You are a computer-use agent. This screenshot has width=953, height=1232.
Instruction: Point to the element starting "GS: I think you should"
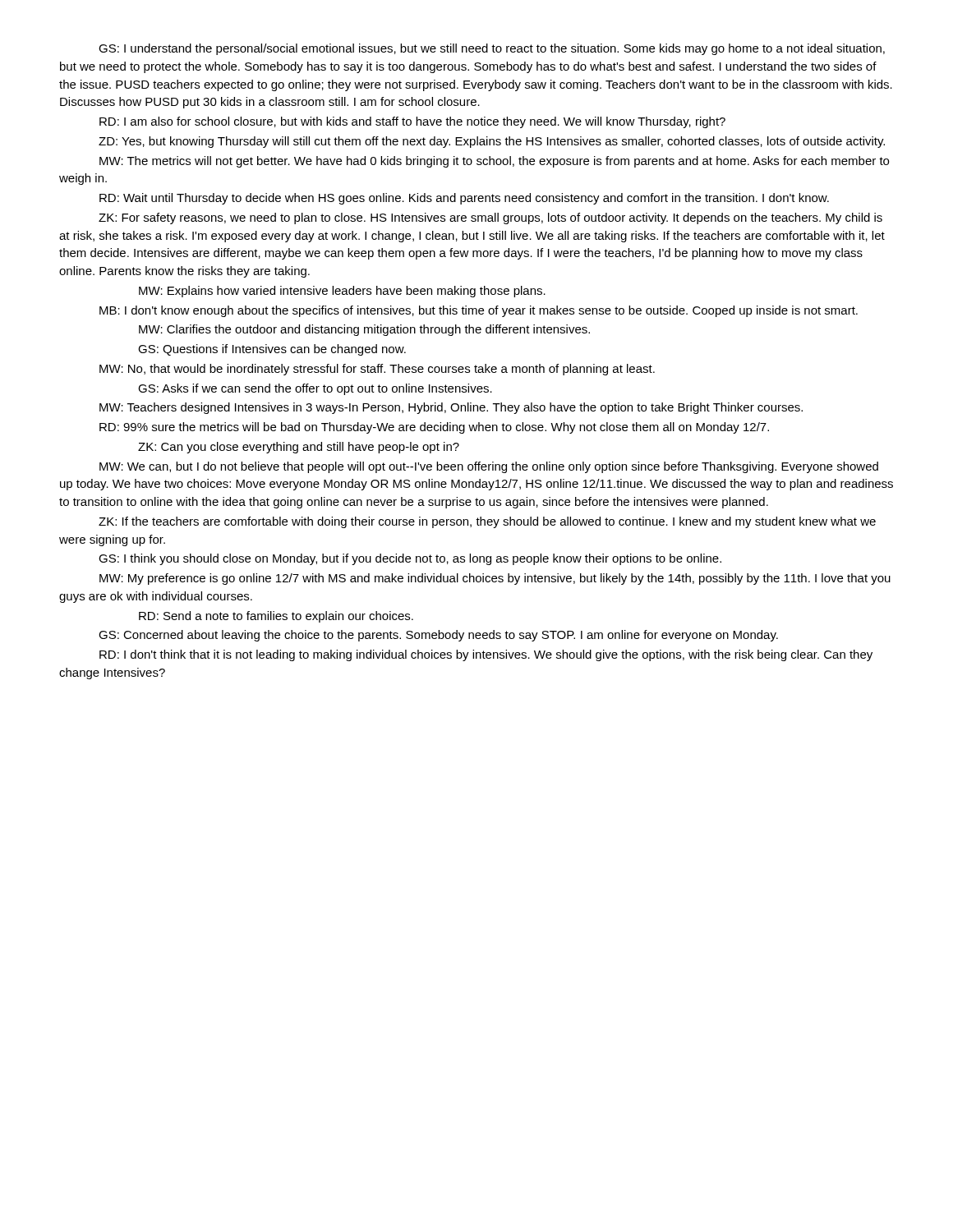pos(476,559)
